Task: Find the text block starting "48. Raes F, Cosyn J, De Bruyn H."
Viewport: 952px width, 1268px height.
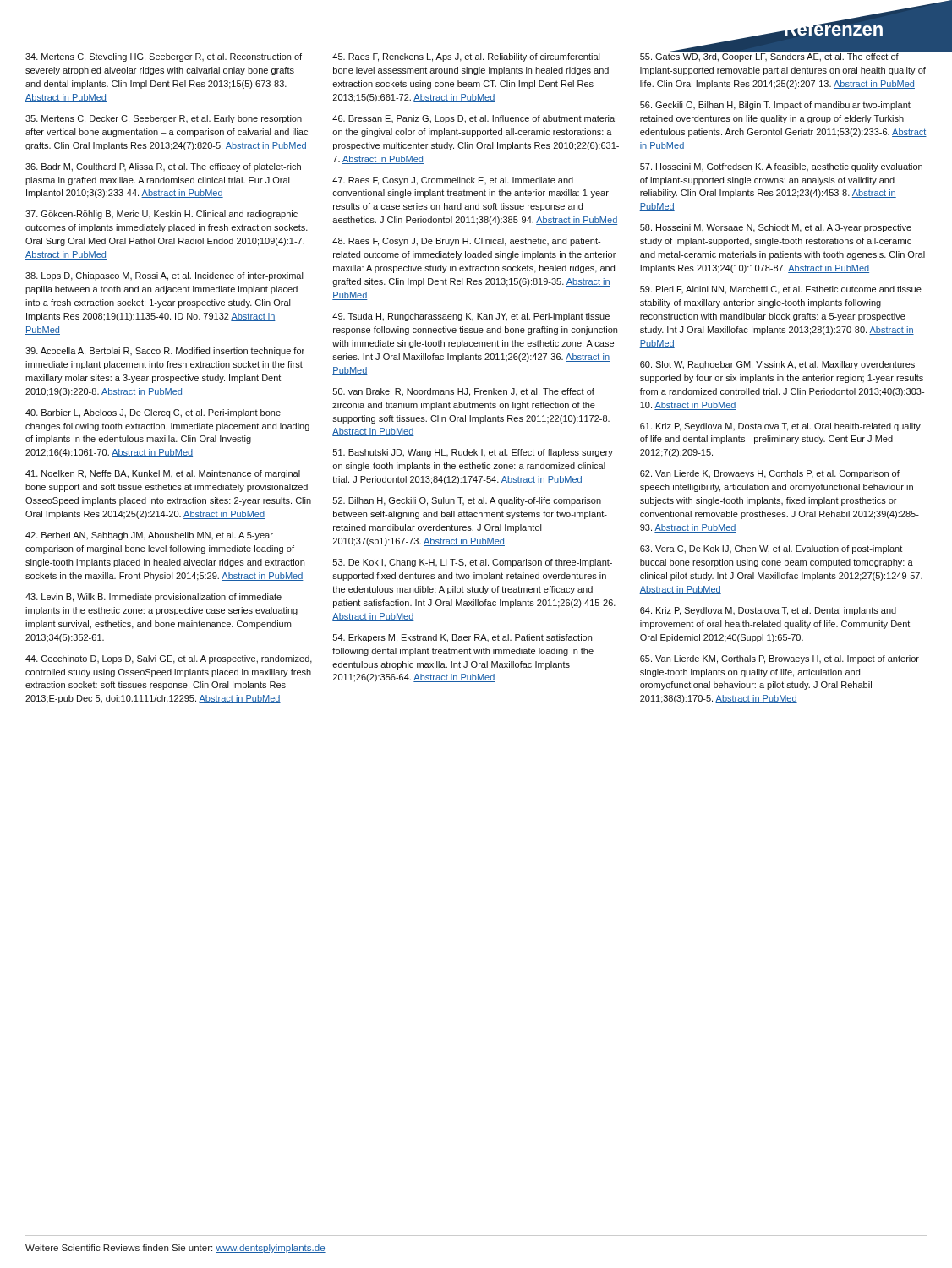Action: tap(474, 268)
